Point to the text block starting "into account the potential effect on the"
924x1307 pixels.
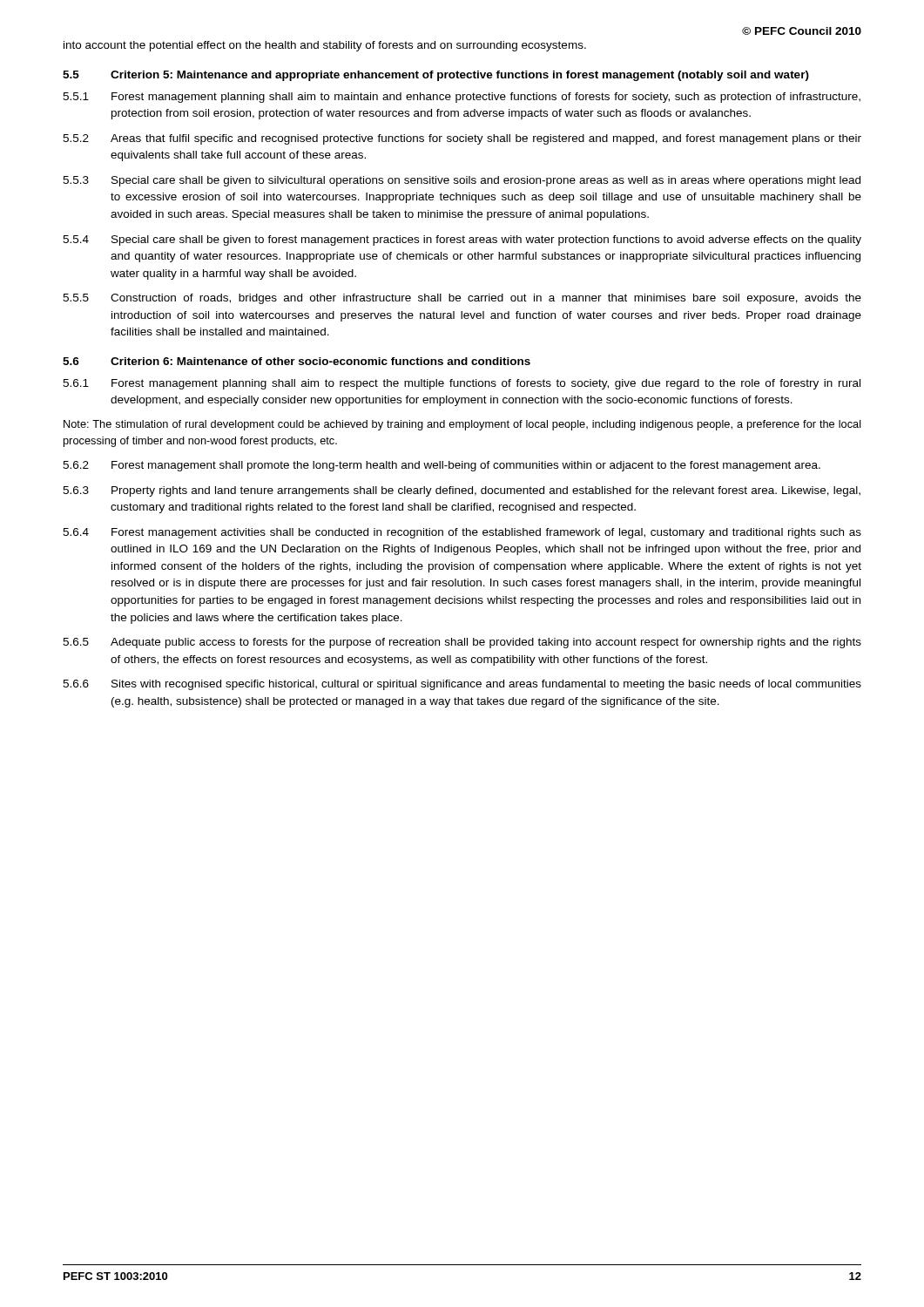(325, 45)
